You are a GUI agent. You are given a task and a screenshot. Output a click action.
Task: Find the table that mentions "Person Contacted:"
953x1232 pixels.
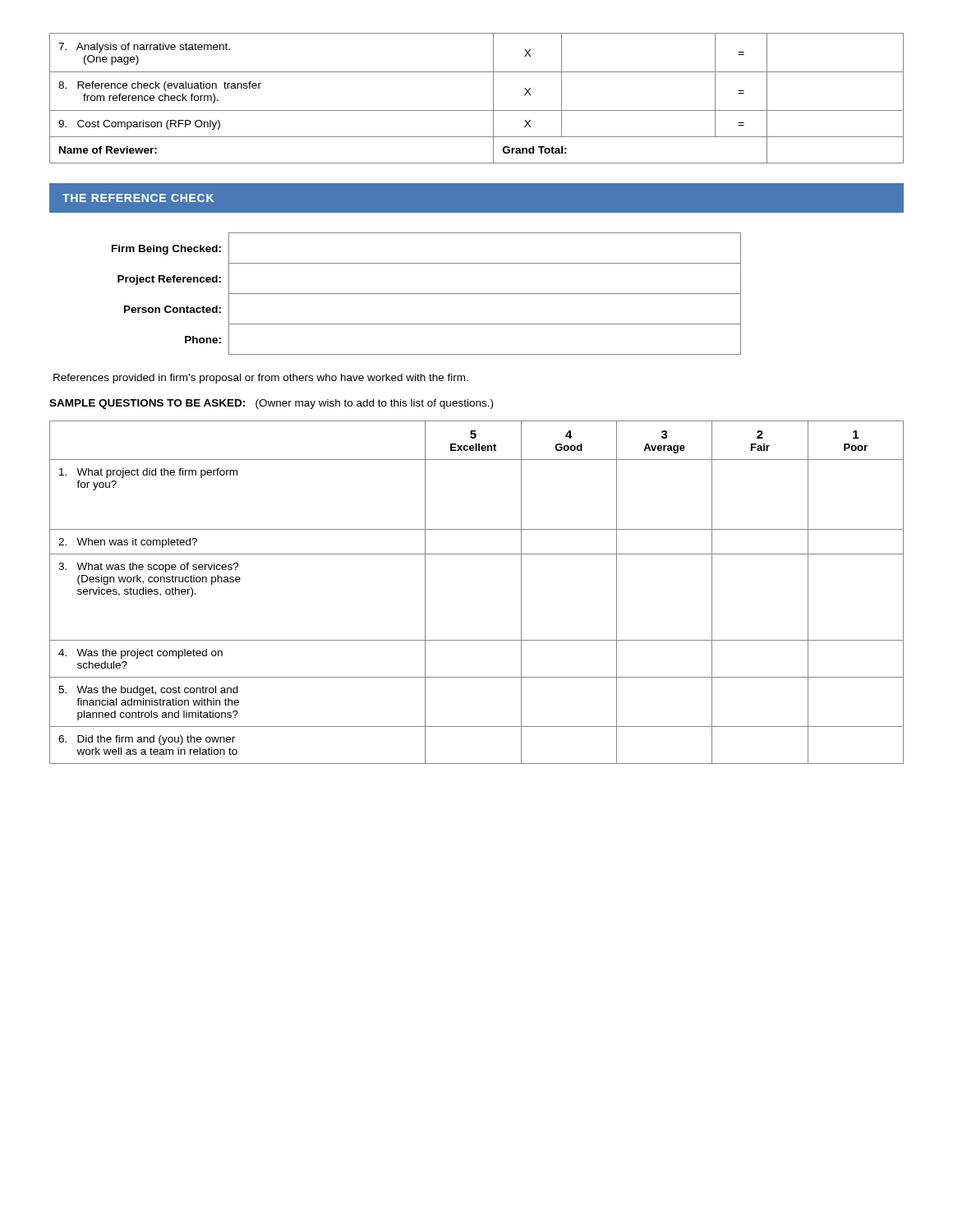click(476, 294)
